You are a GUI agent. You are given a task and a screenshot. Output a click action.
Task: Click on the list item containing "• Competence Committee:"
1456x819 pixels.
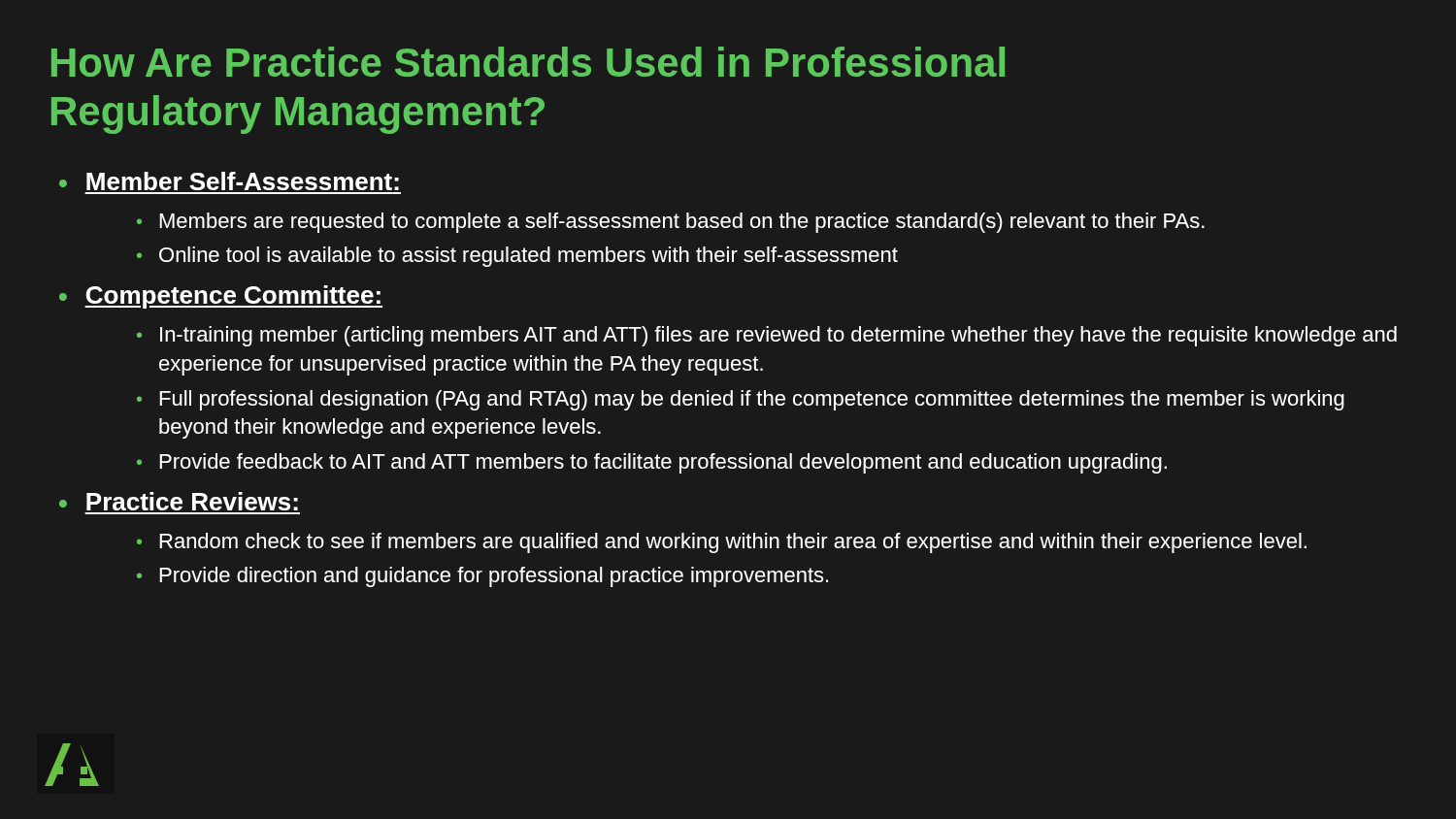point(220,296)
